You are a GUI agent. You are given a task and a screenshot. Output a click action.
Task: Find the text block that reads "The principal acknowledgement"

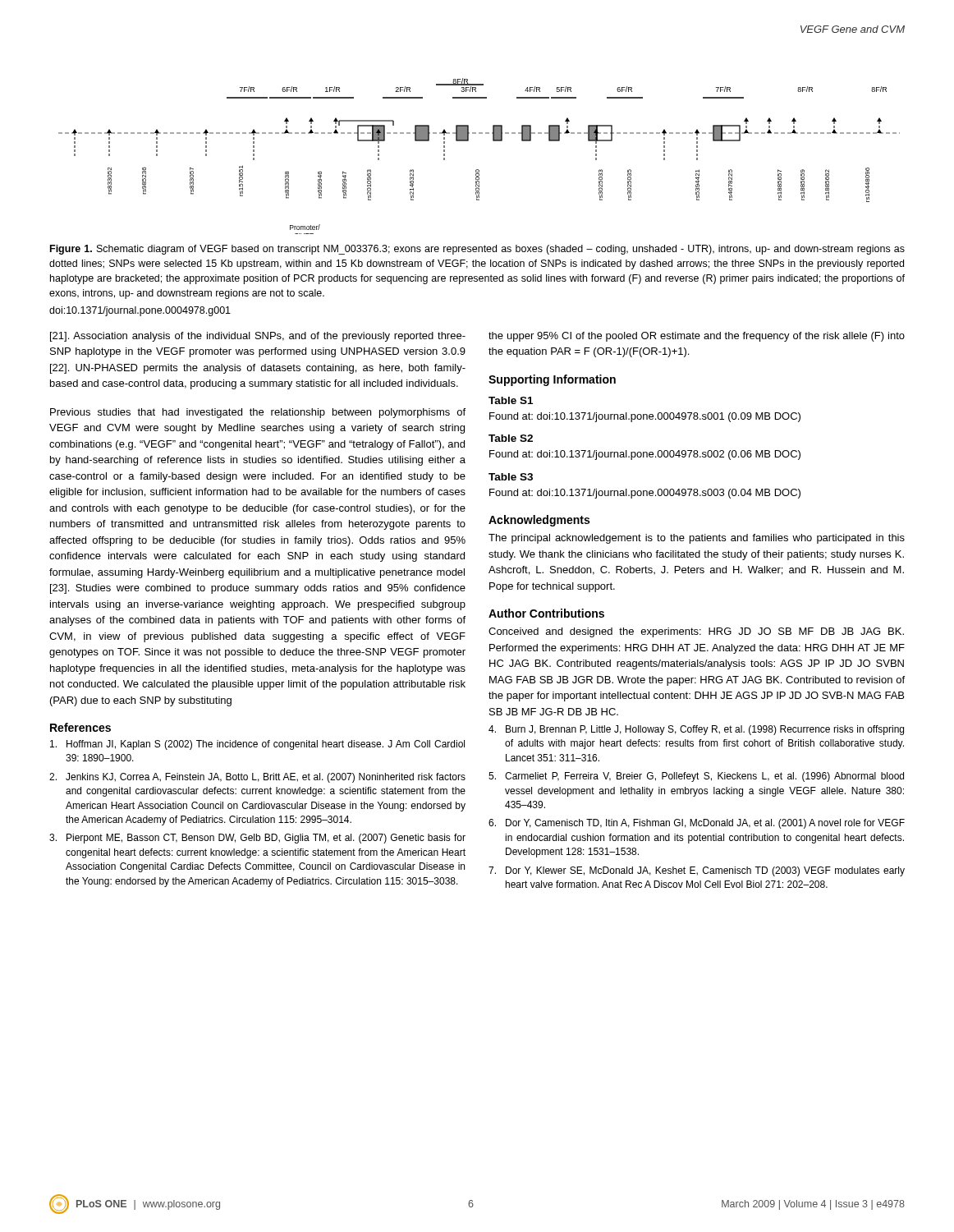click(697, 562)
